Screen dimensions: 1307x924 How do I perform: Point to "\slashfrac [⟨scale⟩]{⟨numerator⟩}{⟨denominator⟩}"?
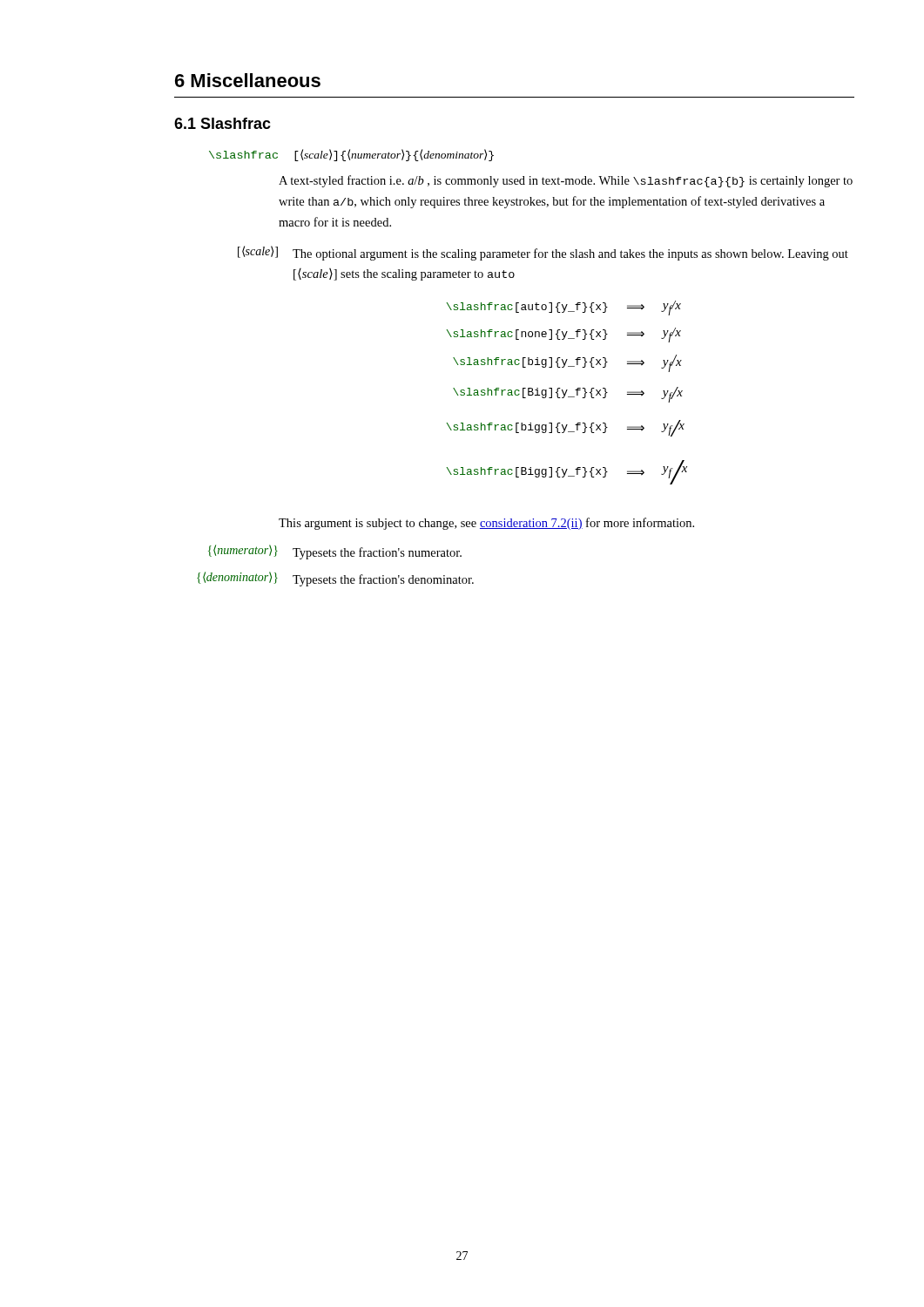point(351,155)
